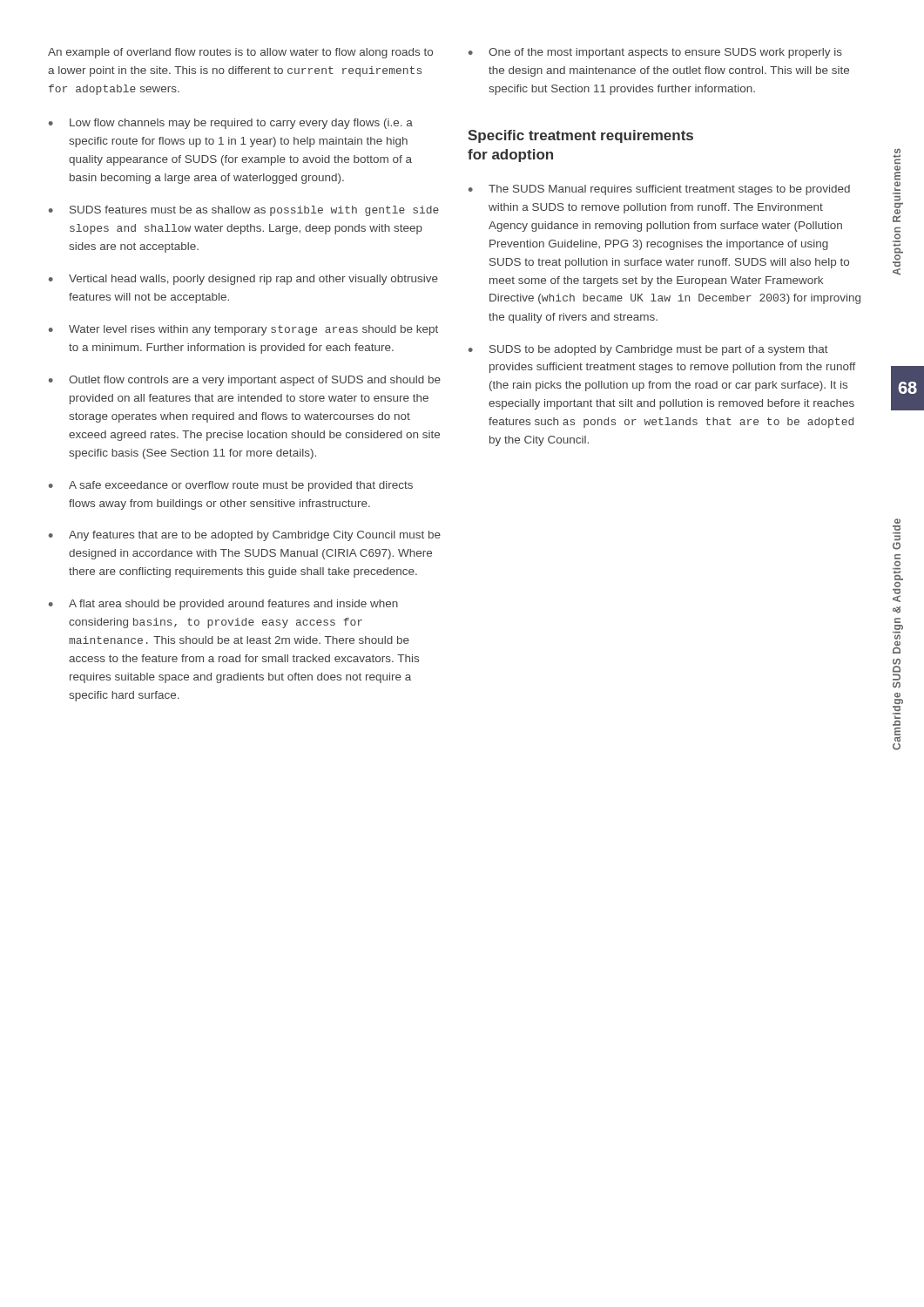The image size is (924, 1307).
Task: Point to the element starting "• Water level rises within"
Action: [245, 339]
